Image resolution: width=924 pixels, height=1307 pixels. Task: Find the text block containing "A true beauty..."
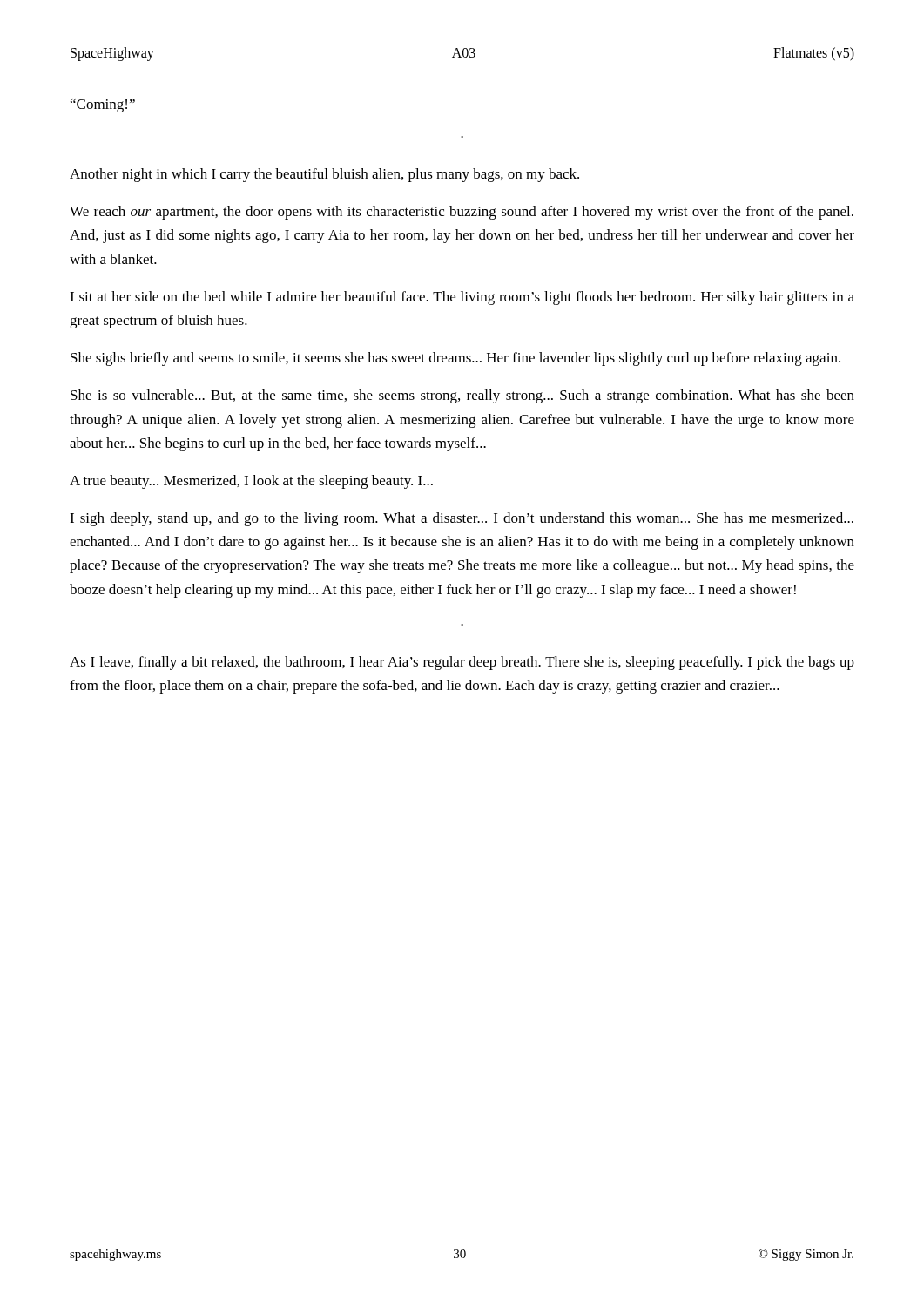[x=252, y=480]
